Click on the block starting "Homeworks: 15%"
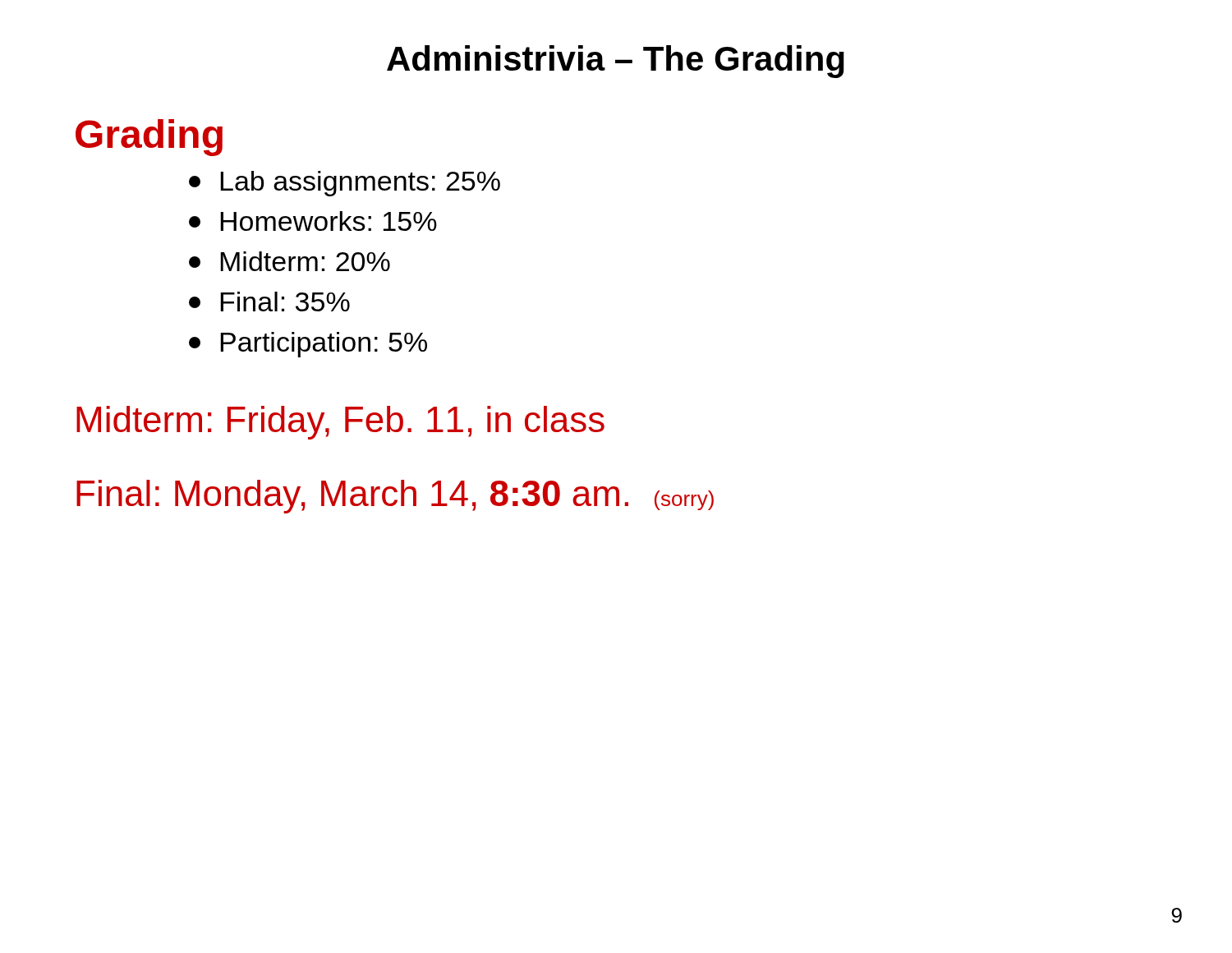 313,221
